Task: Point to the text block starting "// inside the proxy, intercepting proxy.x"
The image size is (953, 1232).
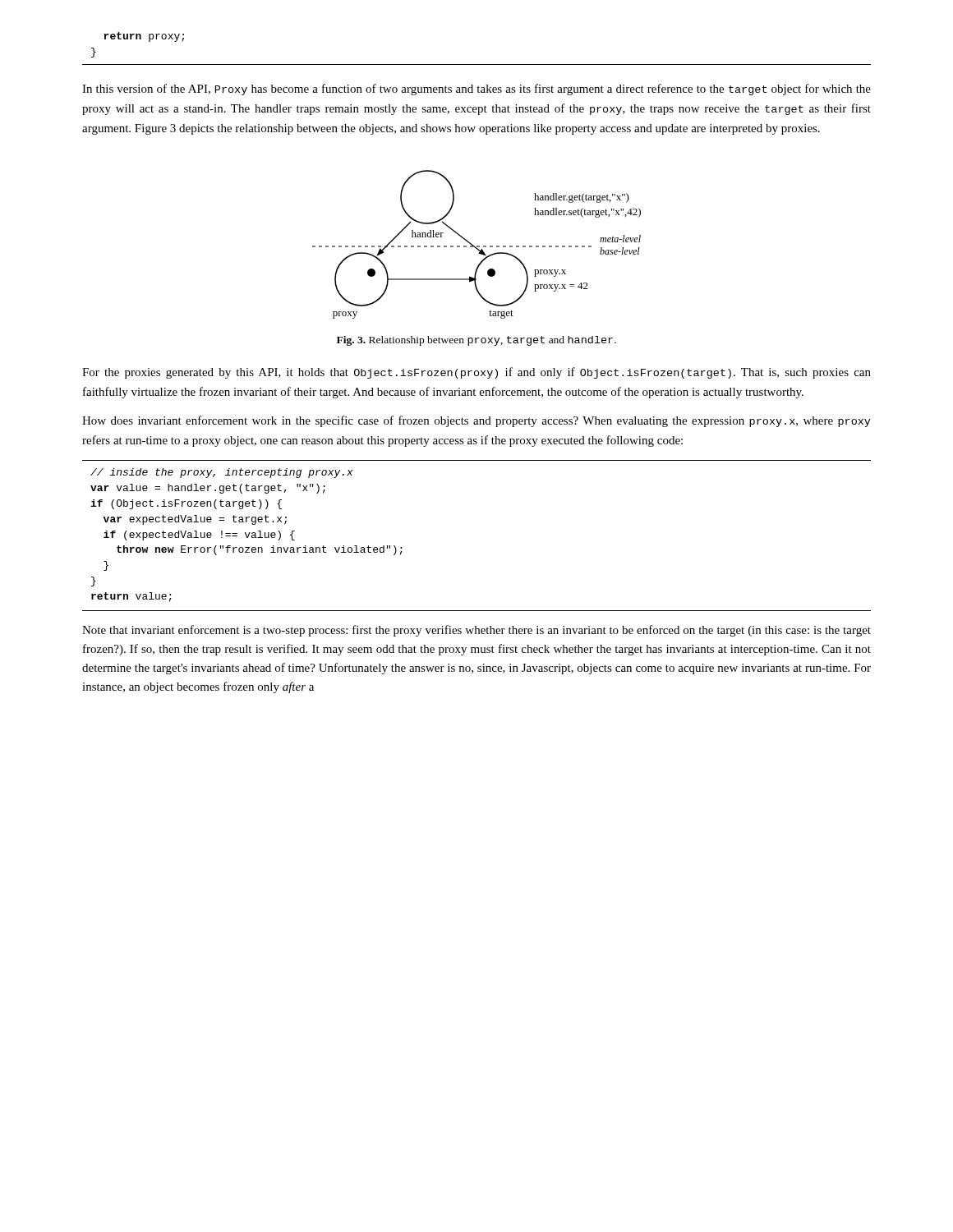Action: (x=222, y=473)
